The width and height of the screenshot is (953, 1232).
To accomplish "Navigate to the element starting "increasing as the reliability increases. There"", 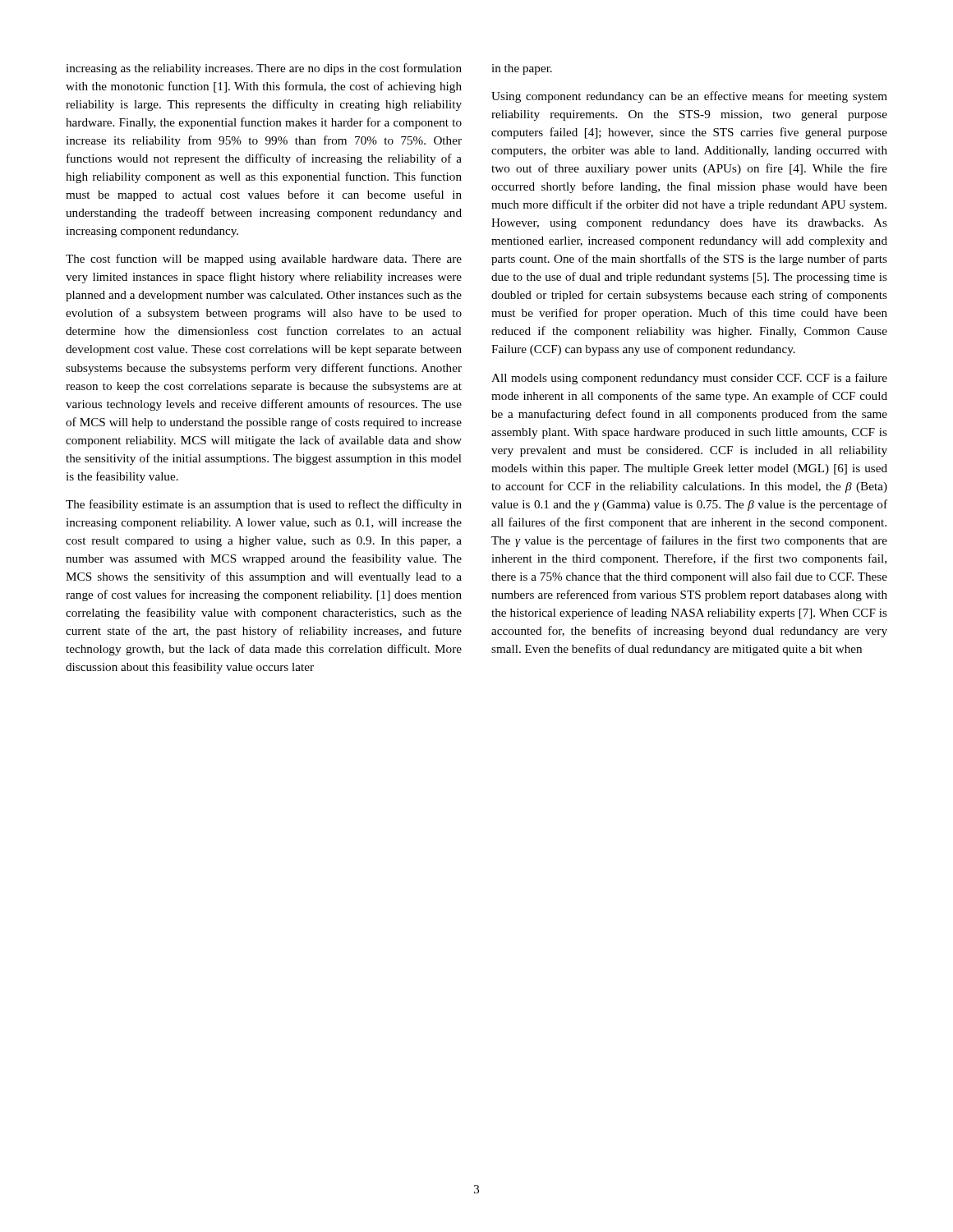I will 264,150.
